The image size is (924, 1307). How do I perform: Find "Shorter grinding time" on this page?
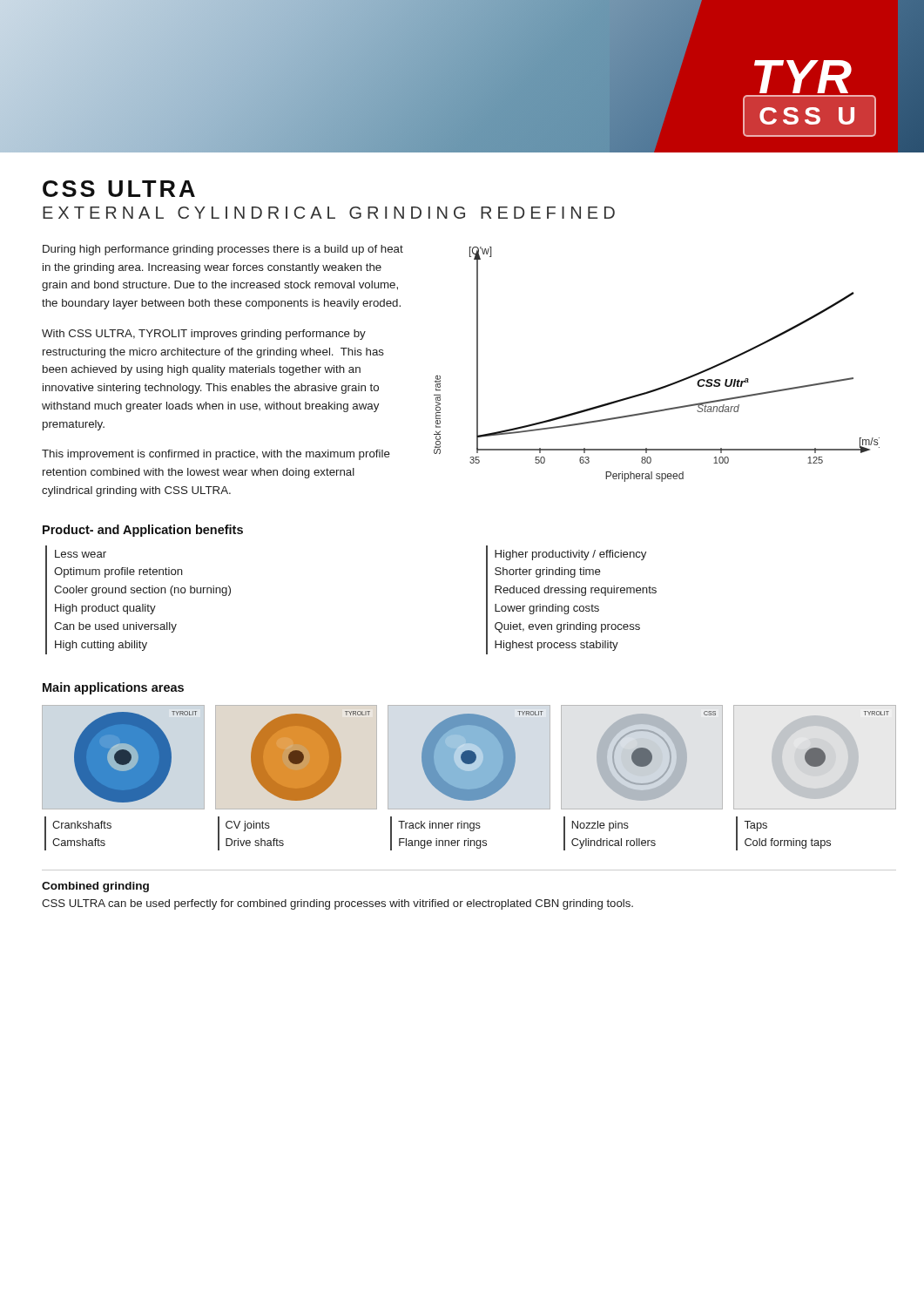(548, 572)
